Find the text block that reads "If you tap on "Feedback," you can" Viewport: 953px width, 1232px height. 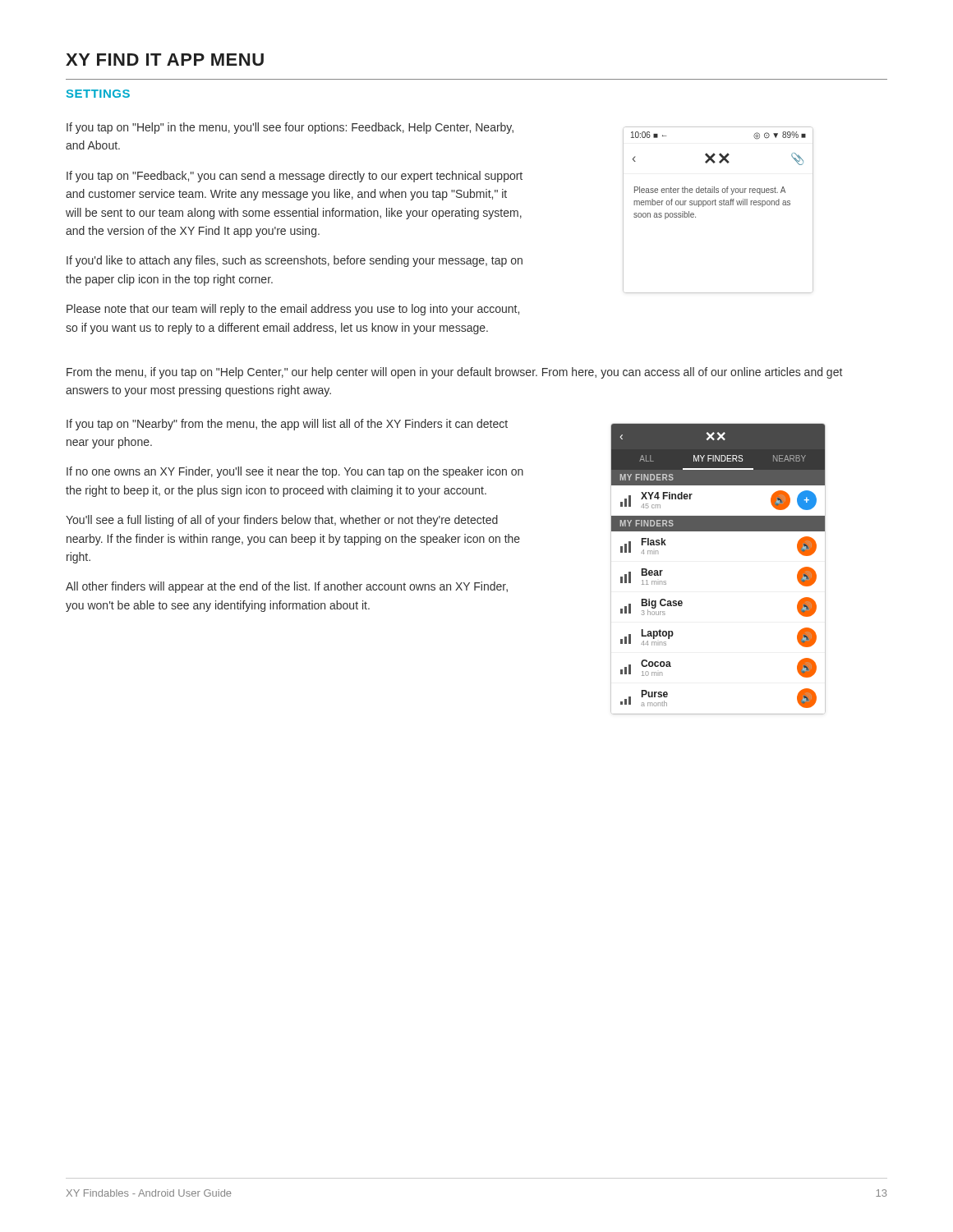[294, 203]
